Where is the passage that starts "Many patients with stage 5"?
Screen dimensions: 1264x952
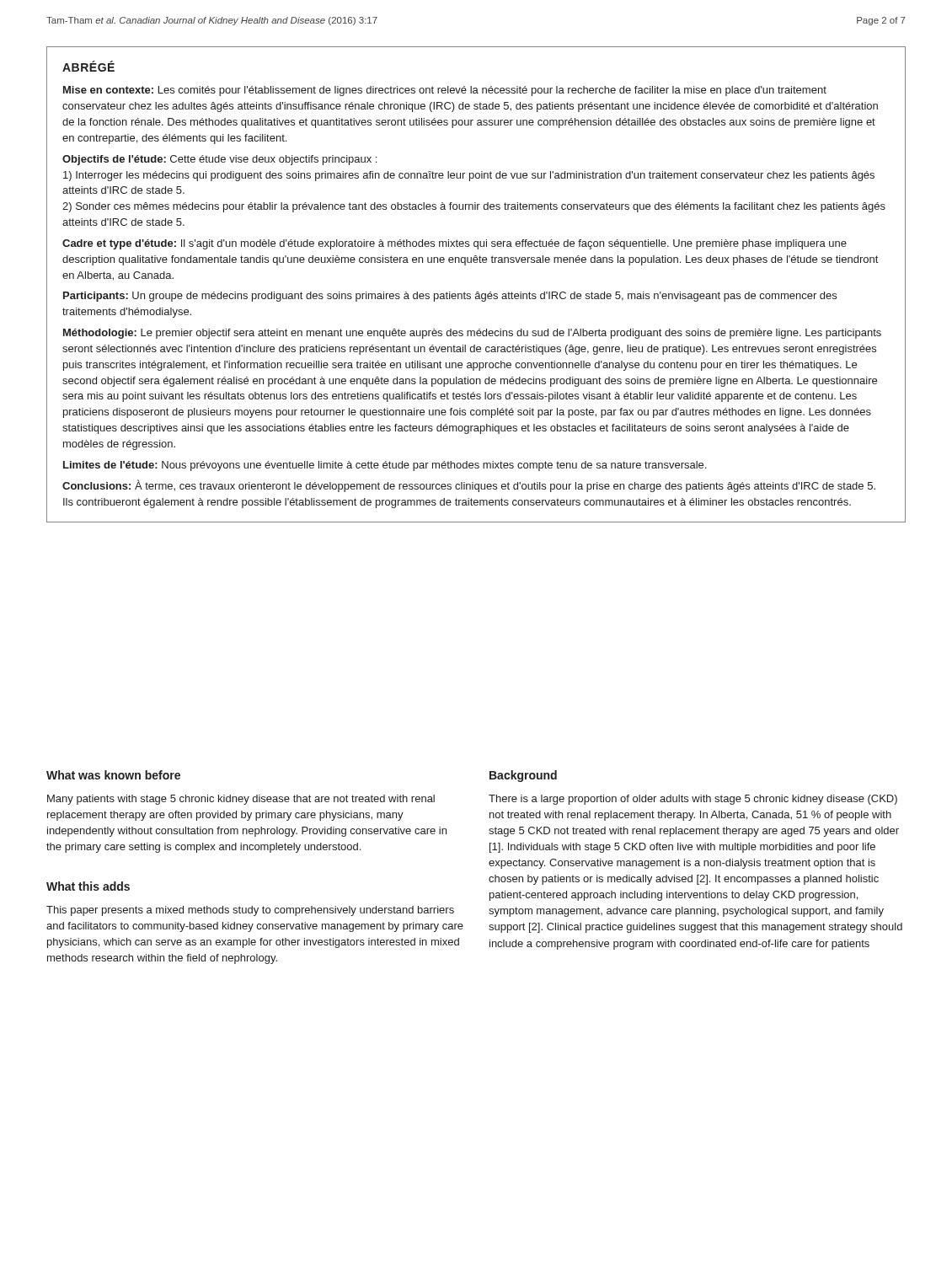pyautogui.click(x=255, y=822)
